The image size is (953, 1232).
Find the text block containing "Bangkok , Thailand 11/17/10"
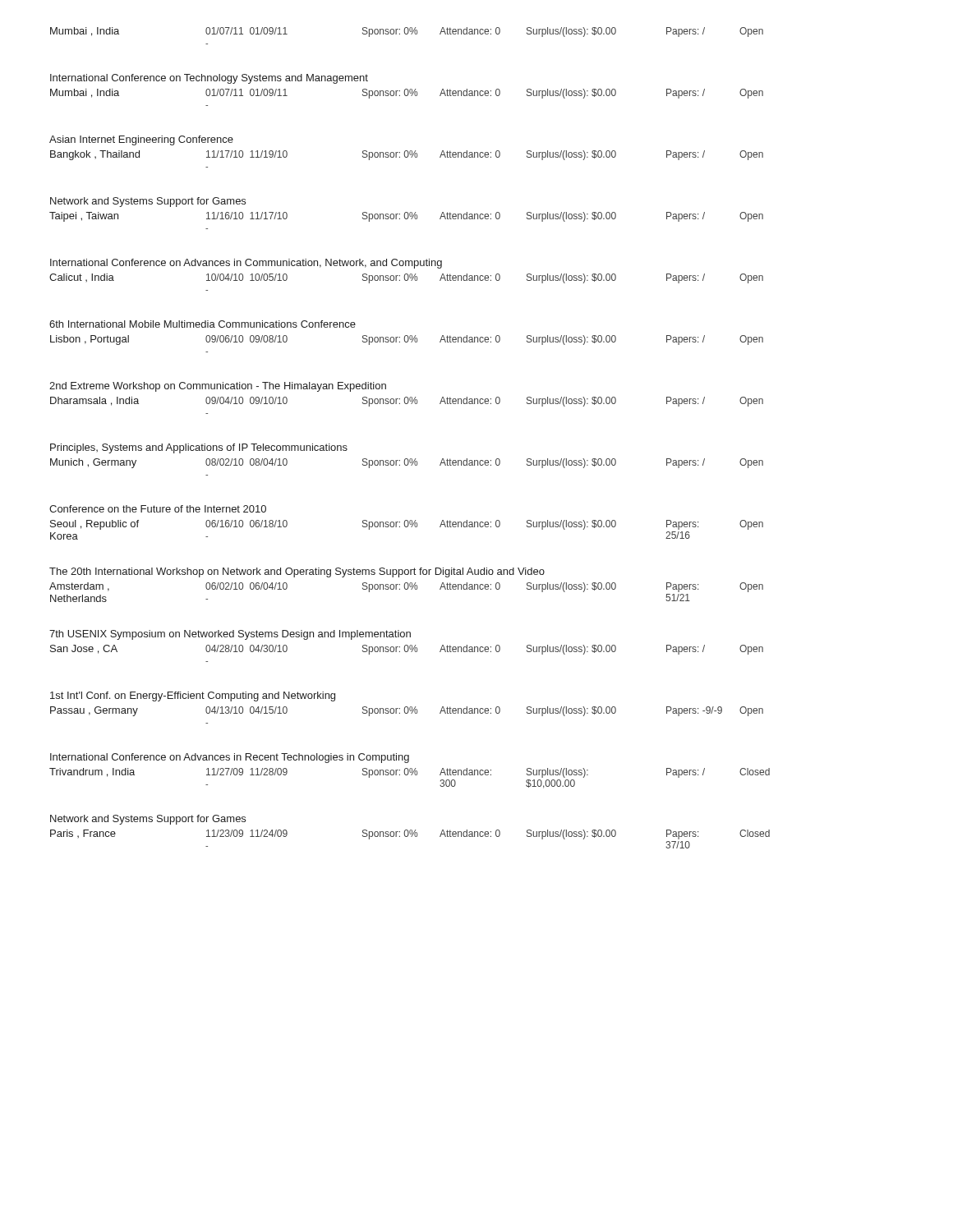pyautogui.click(x=406, y=160)
